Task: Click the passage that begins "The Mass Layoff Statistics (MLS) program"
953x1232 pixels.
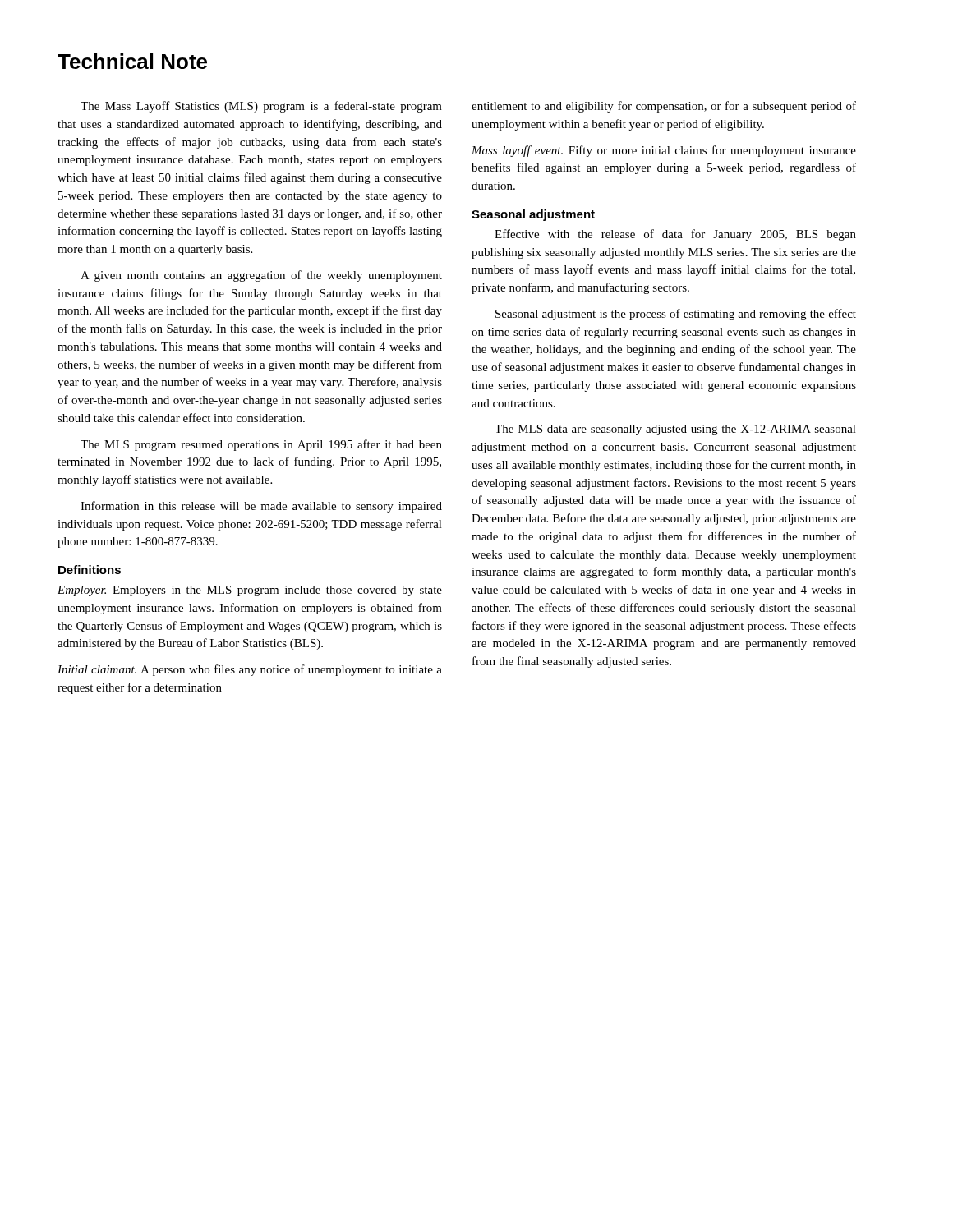Action: tap(250, 178)
